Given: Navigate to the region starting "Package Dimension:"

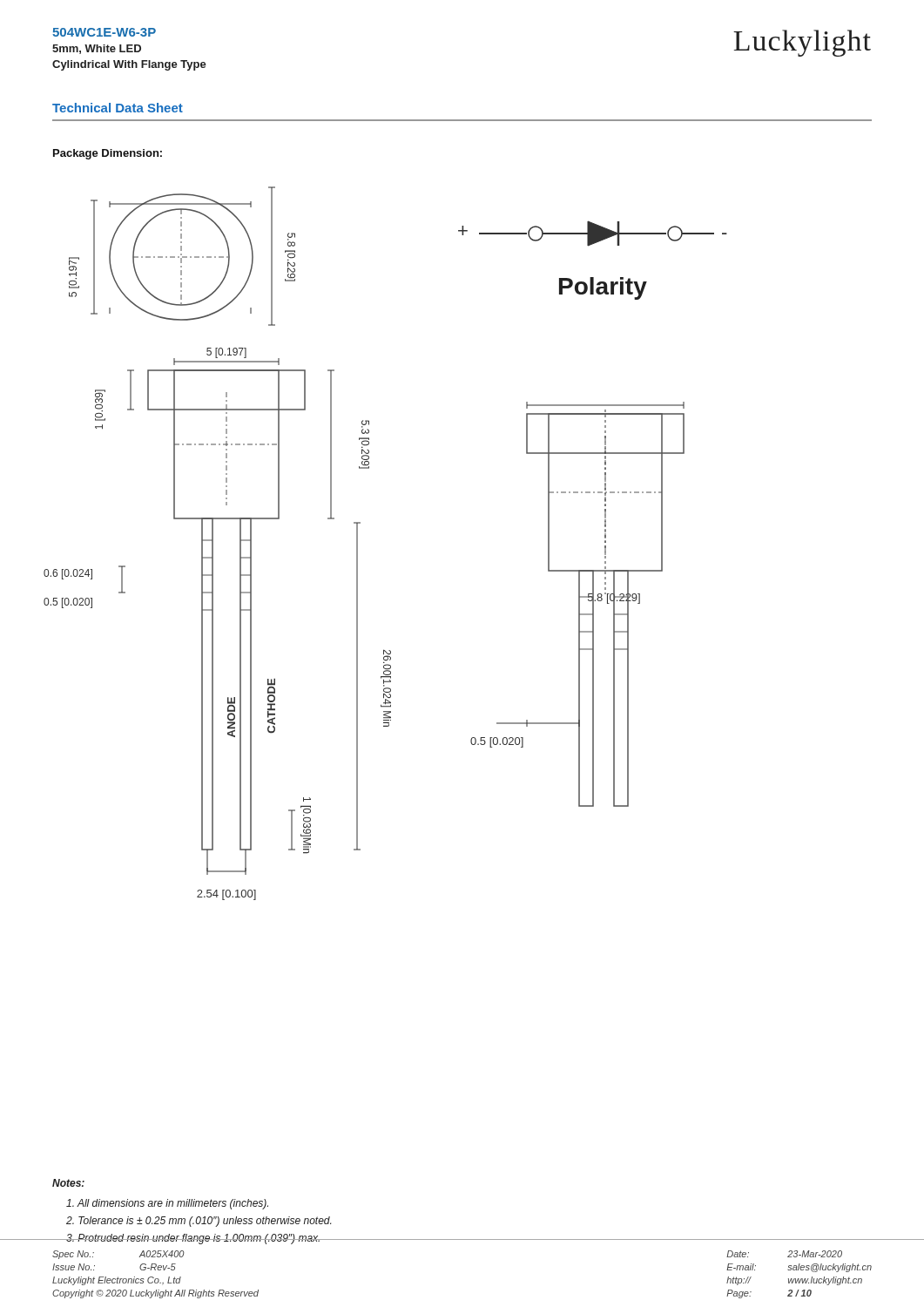Looking at the screenshot, I should (x=108, y=153).
